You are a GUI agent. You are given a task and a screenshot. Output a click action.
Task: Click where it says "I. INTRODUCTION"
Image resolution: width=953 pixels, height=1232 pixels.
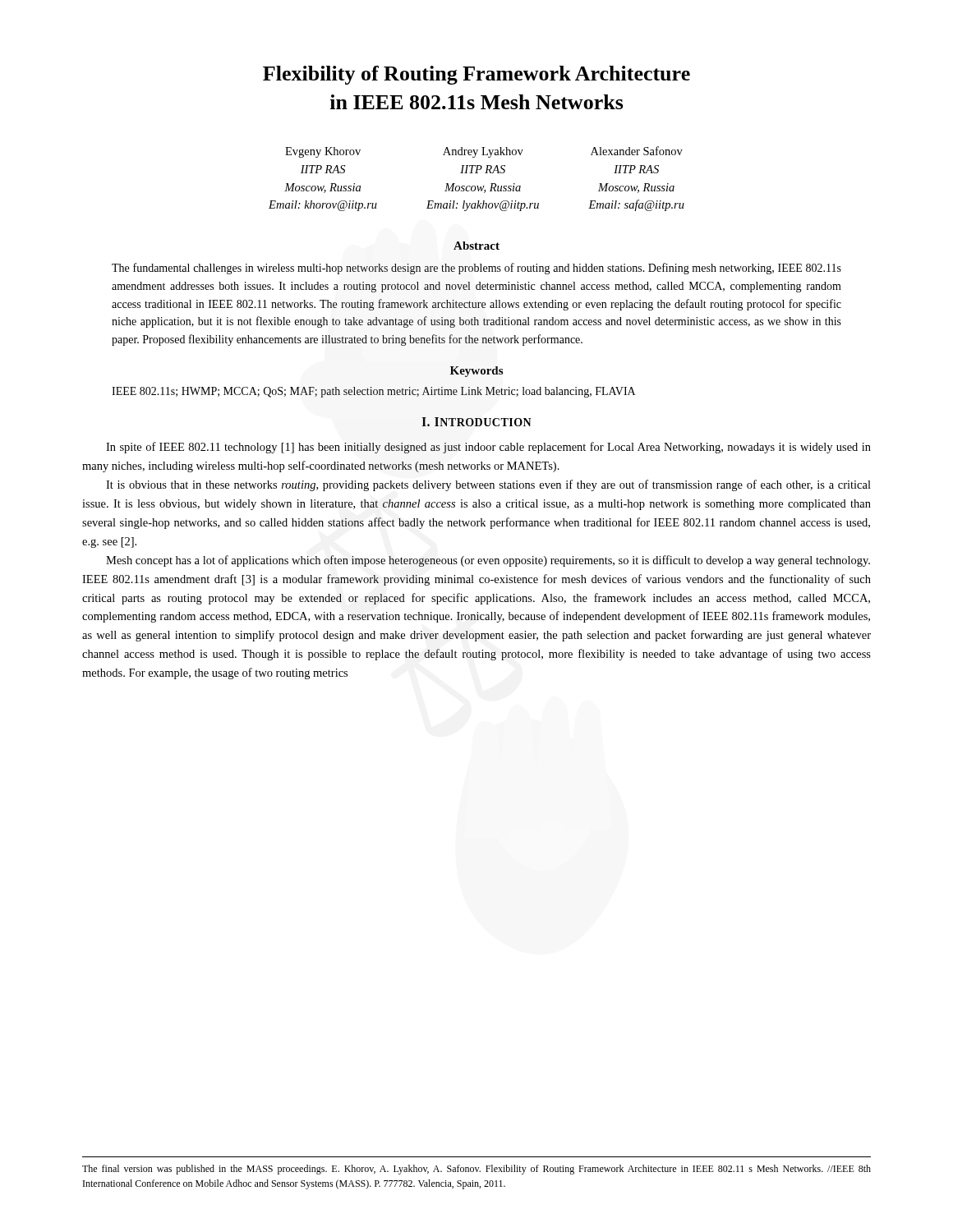[x=476, y=422]
